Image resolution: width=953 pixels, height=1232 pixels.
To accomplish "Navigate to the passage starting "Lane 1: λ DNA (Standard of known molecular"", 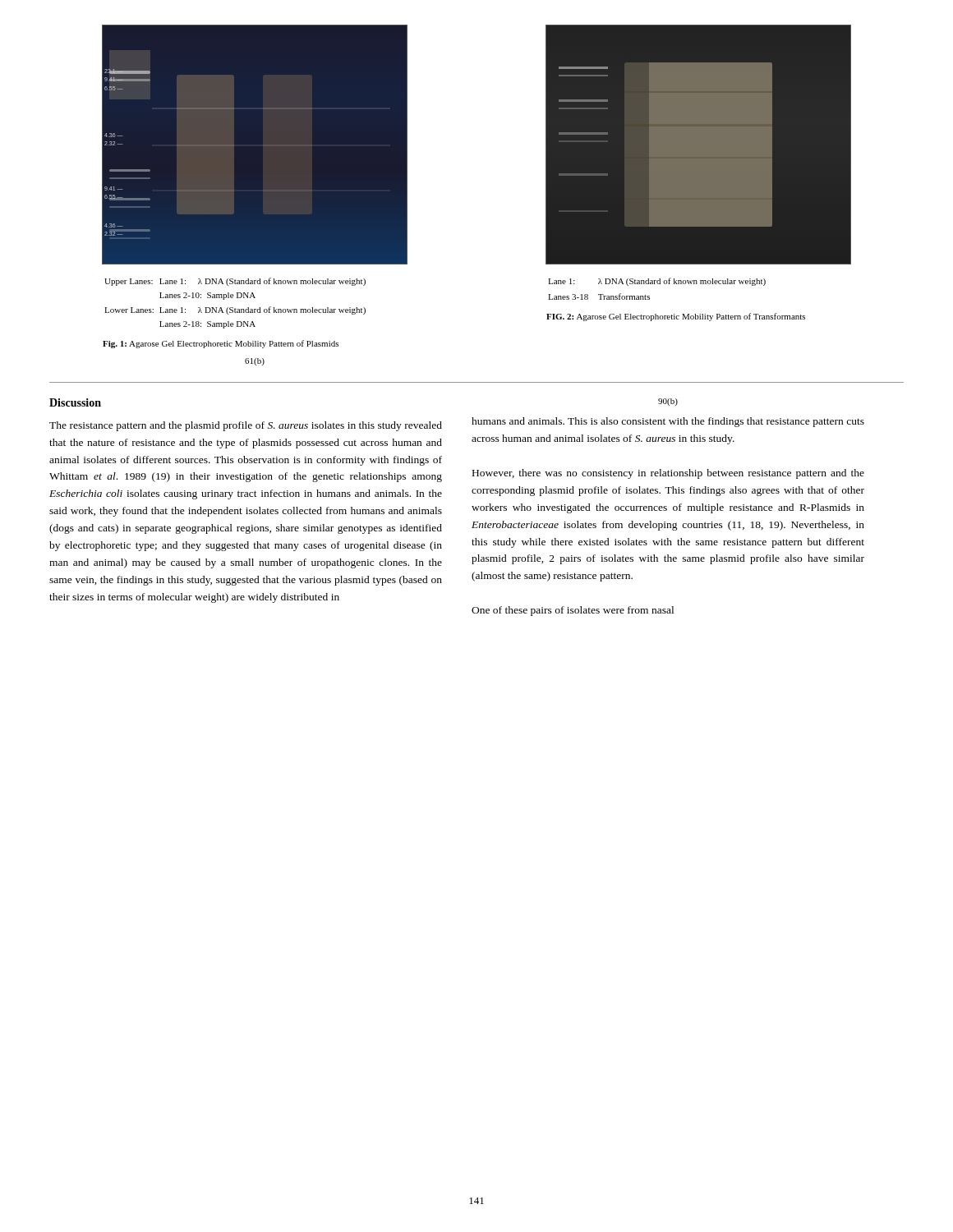I will (657, 282).
